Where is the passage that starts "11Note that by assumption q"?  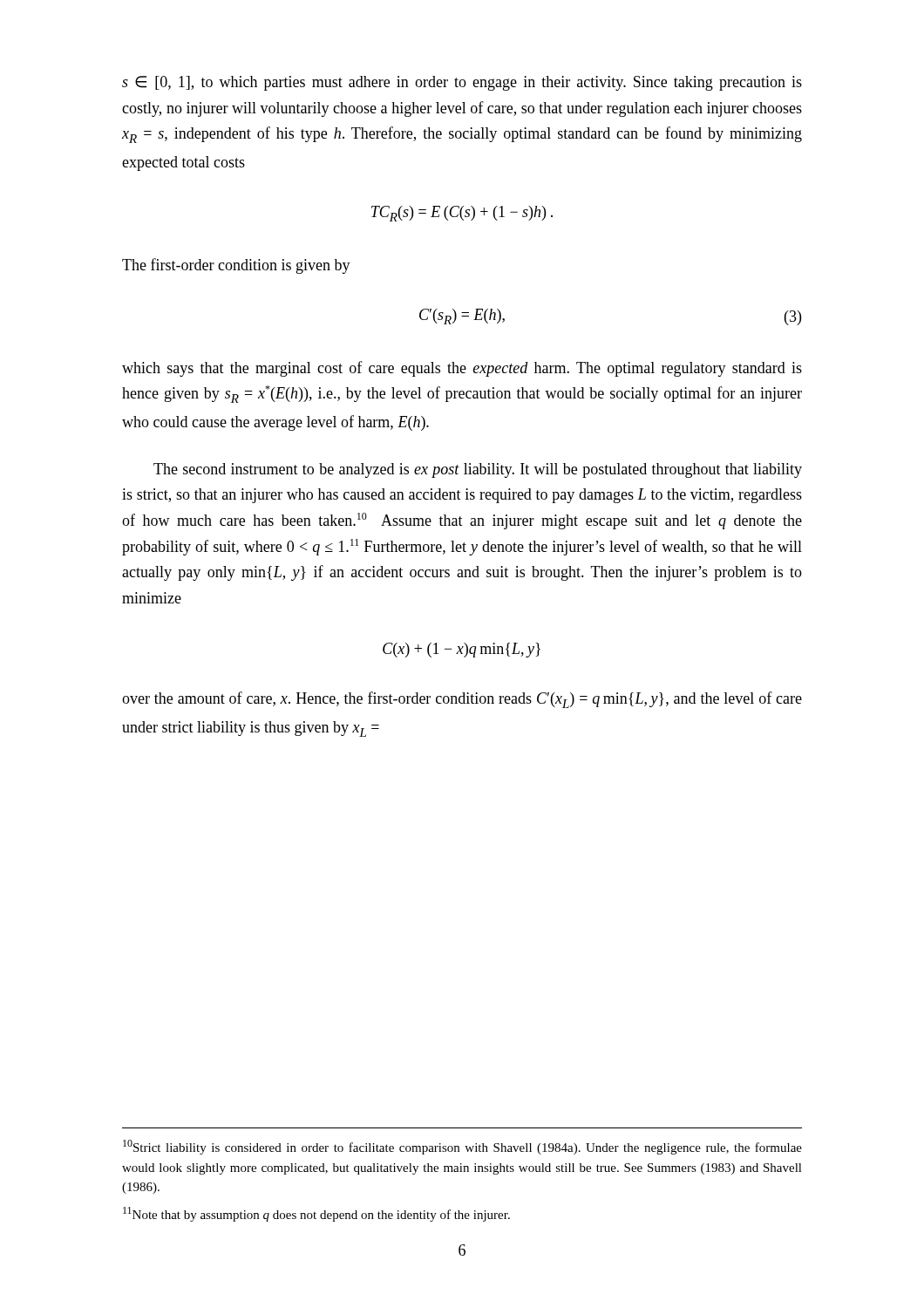[316, 1213]
